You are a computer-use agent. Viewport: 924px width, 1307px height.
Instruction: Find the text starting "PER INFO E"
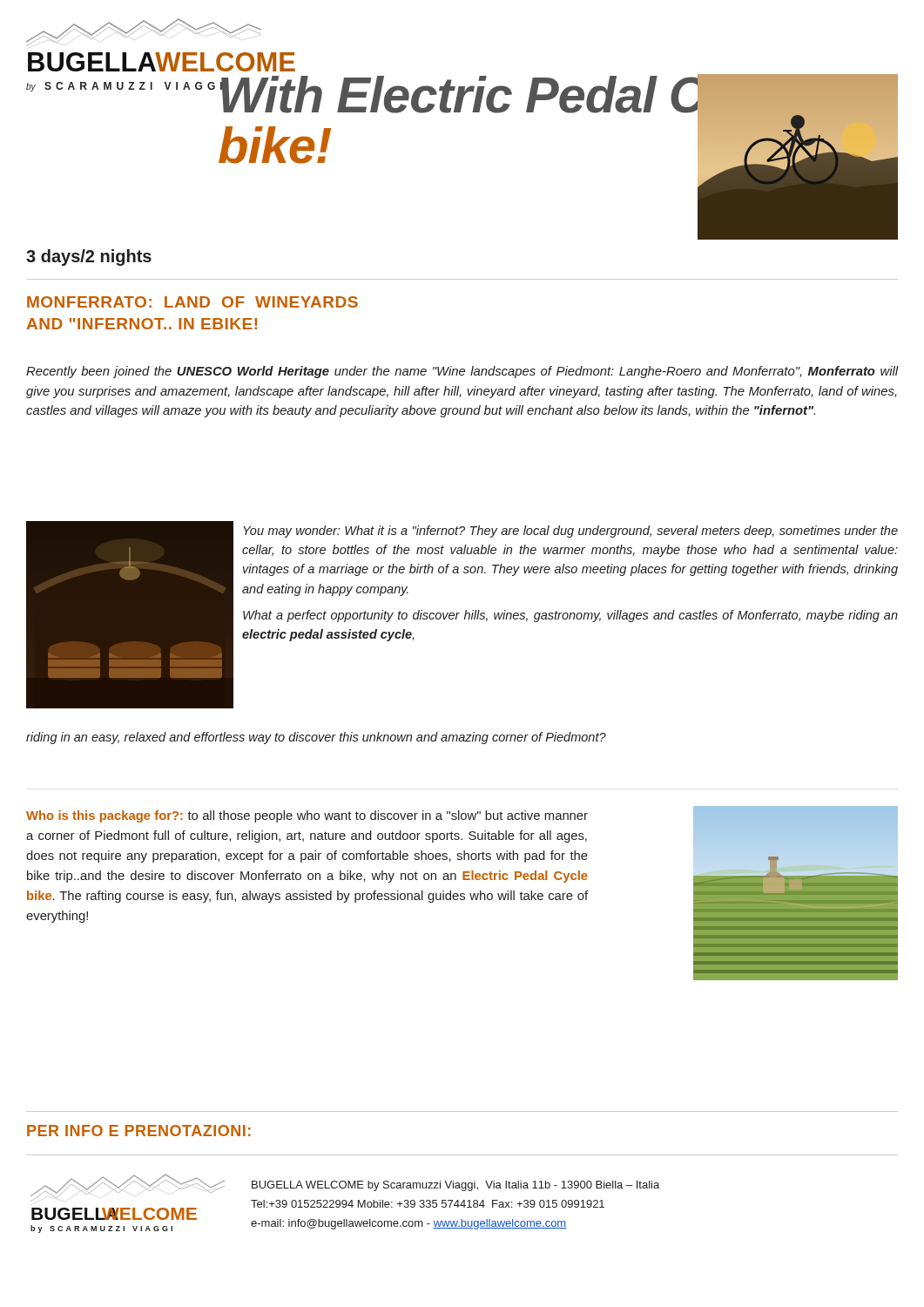point(139,1131)
